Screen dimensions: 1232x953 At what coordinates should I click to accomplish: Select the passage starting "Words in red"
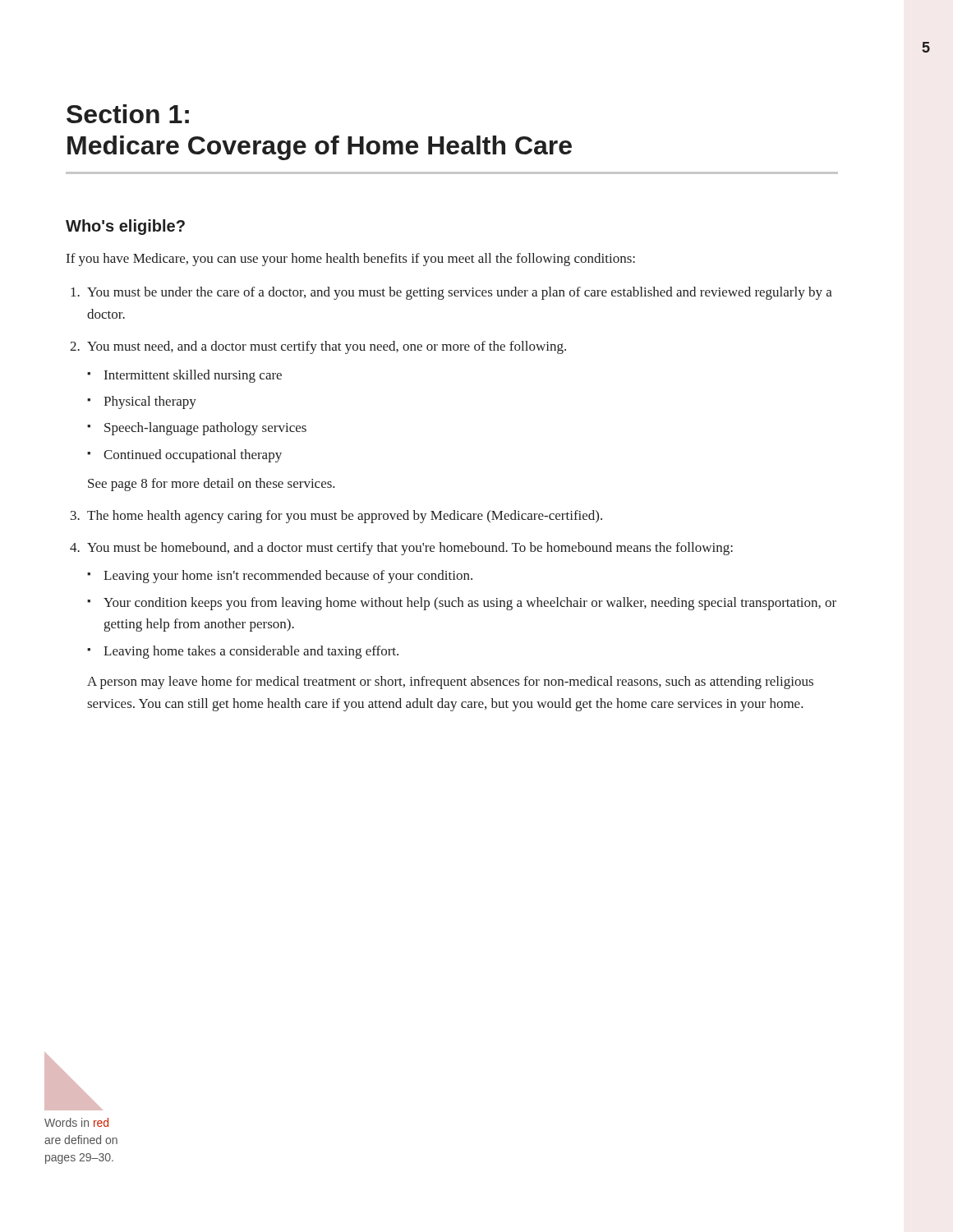point(81,1140)
